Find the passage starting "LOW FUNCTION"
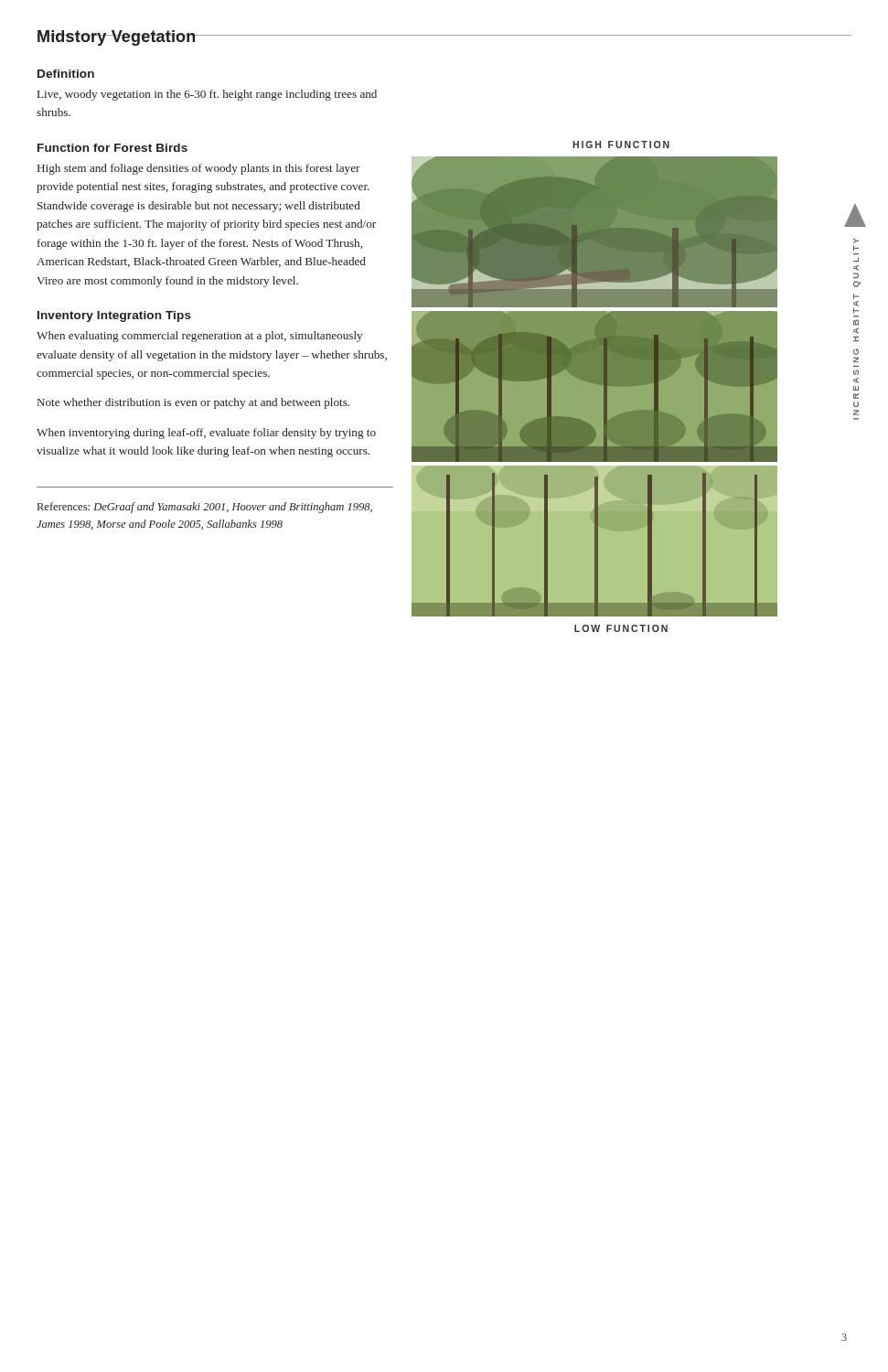This screenshot has width=888, height=1372. point(622,628)
